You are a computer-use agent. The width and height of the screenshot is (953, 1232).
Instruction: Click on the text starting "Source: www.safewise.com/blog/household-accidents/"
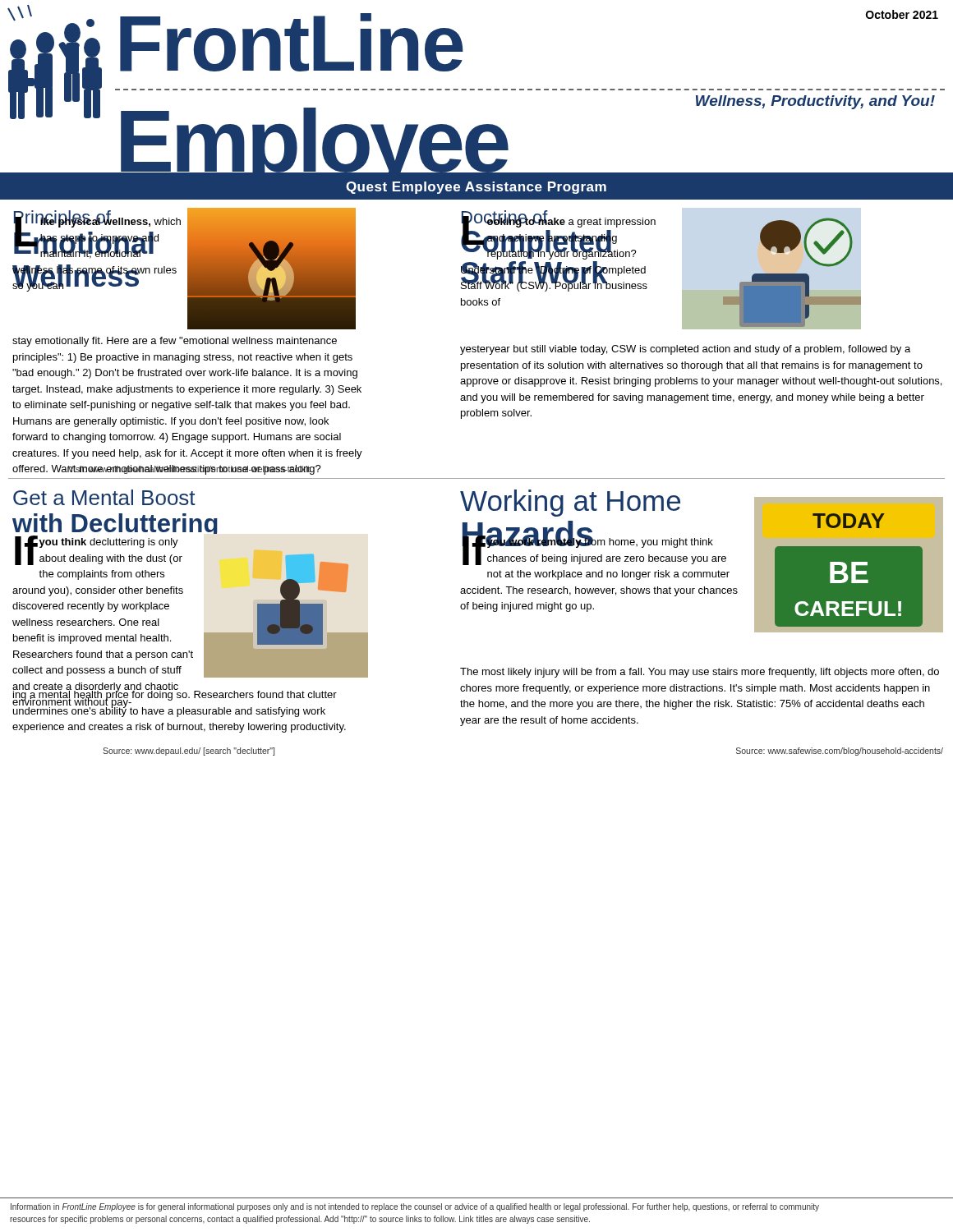pyautogui.click(x=839, y=751)
